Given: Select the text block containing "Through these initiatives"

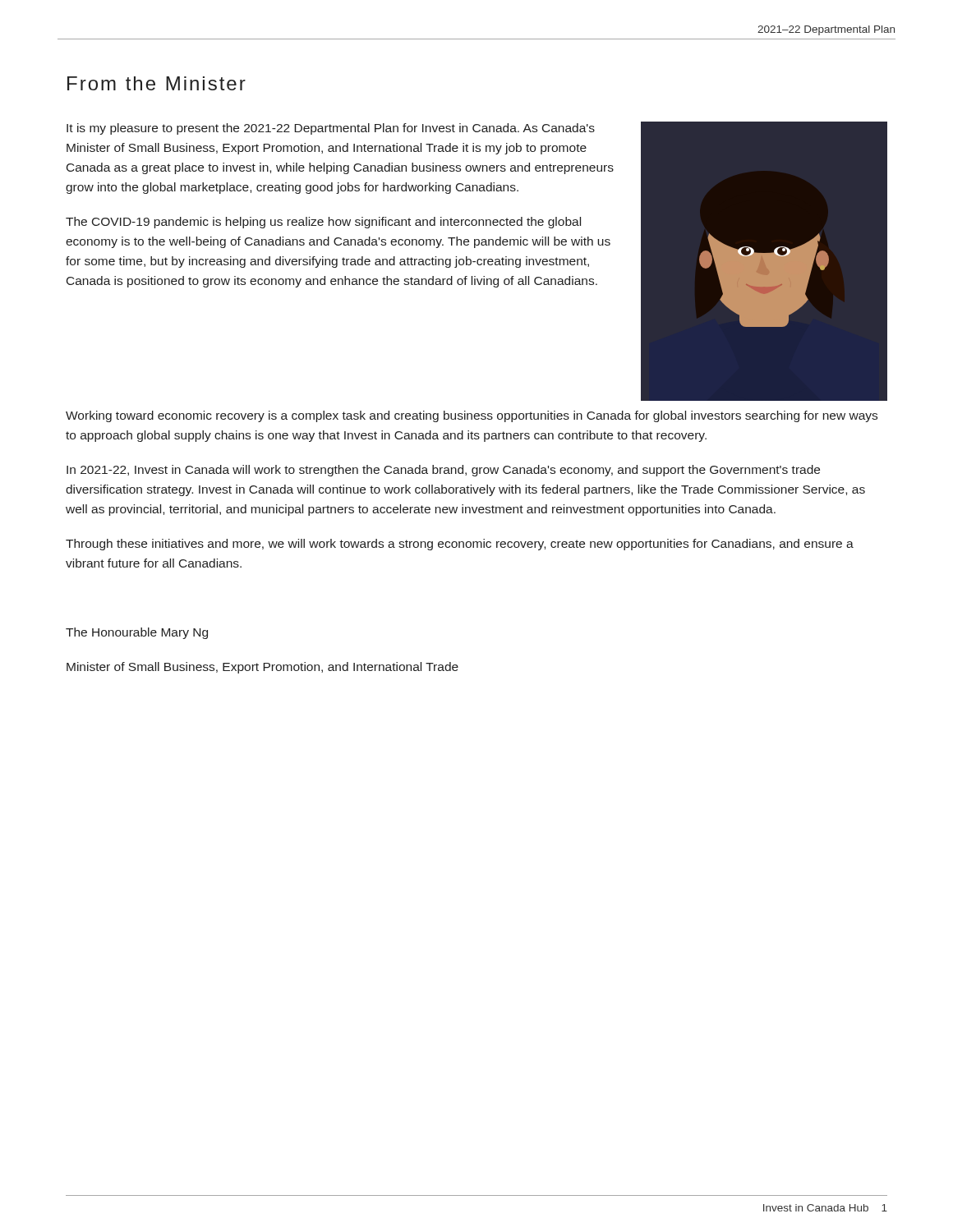Looking at the screenshot, I should pyautogui.click(x=476, y=554).
